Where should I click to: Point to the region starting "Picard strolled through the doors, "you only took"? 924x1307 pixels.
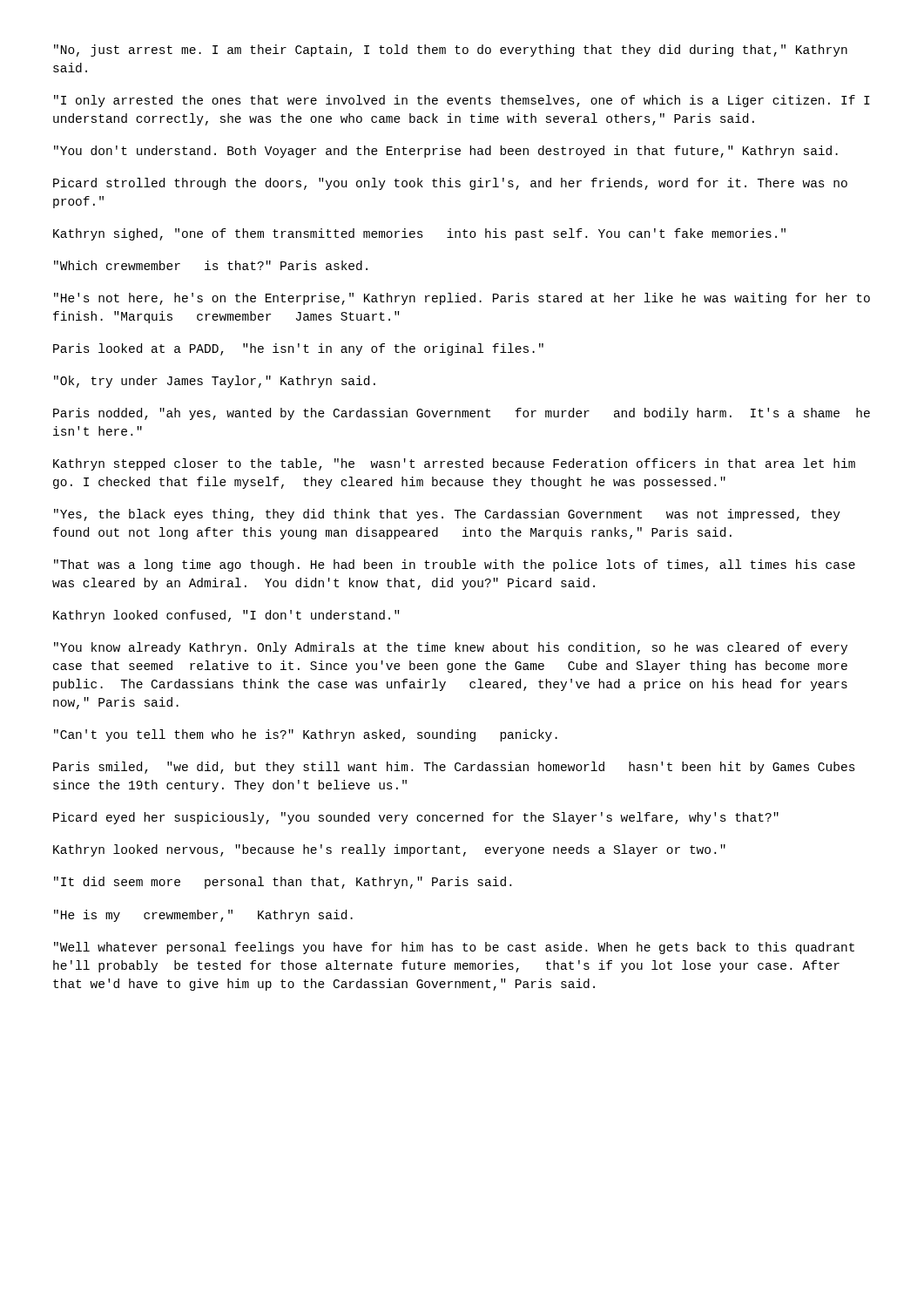(x=450, y=193)
